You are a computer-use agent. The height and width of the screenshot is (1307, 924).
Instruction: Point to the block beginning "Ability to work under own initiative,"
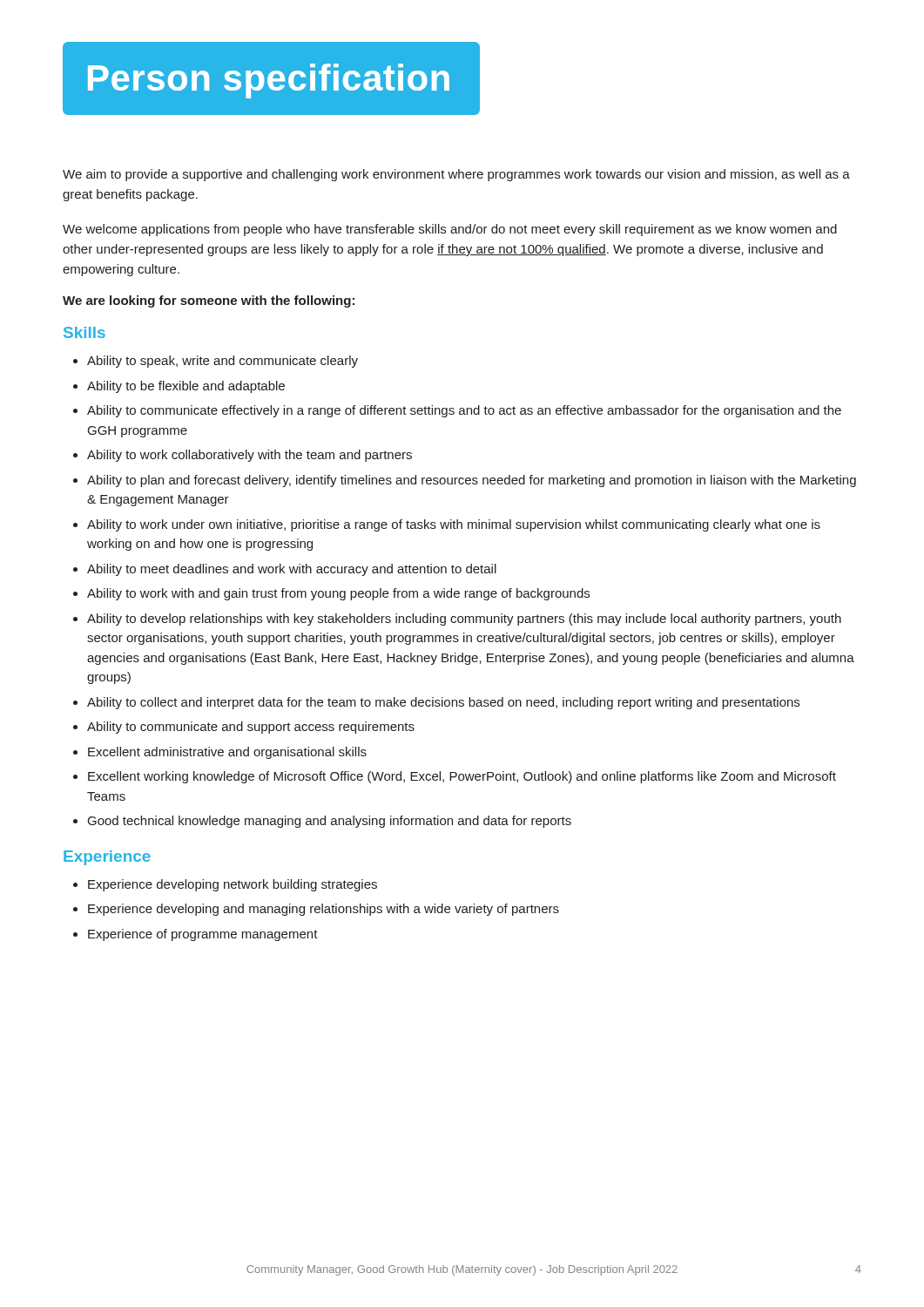(x=454, y=534)
